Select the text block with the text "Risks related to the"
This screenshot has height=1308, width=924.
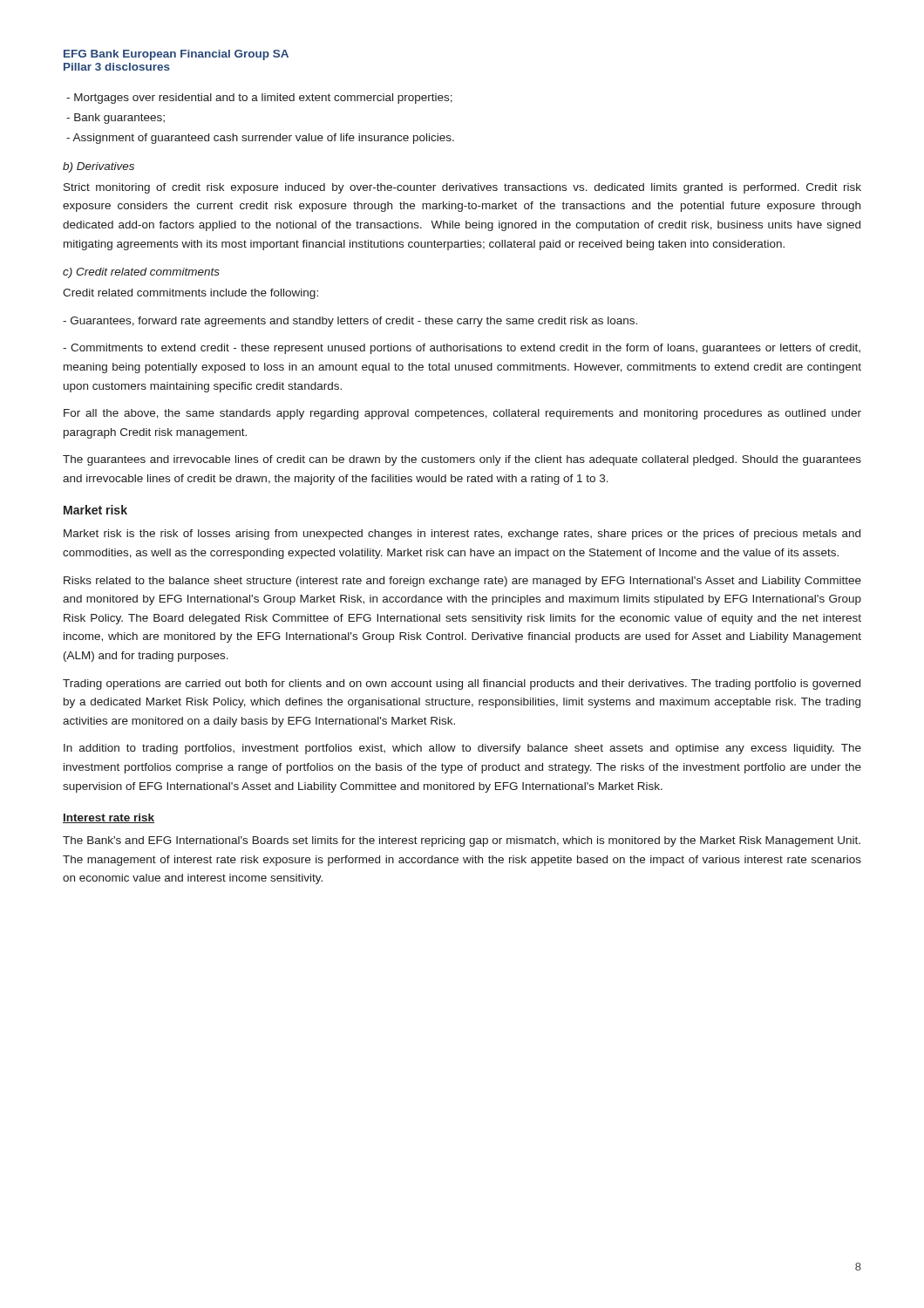(462, 618)
